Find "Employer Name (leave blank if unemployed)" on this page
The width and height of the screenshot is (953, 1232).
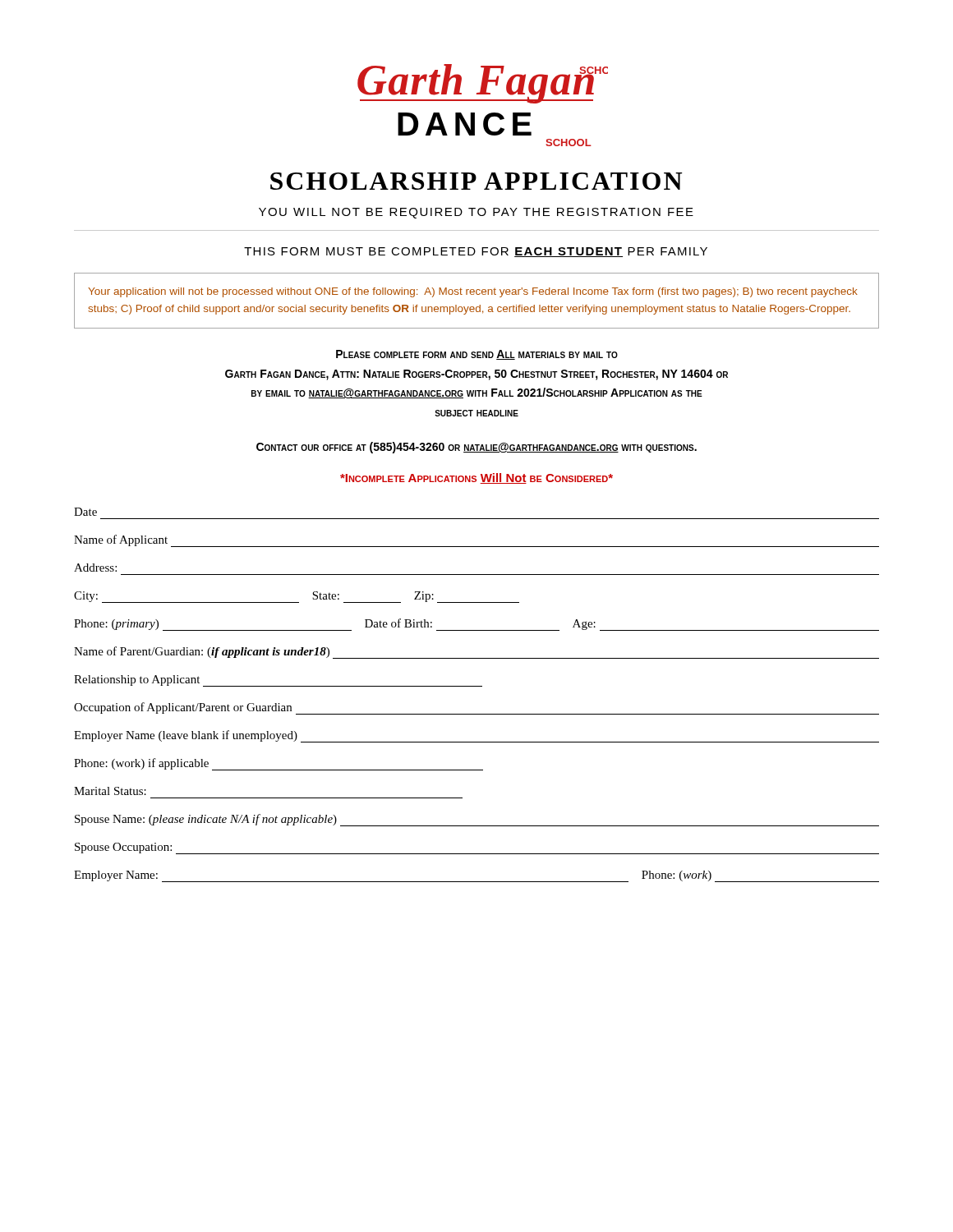(x=476, y=736)
